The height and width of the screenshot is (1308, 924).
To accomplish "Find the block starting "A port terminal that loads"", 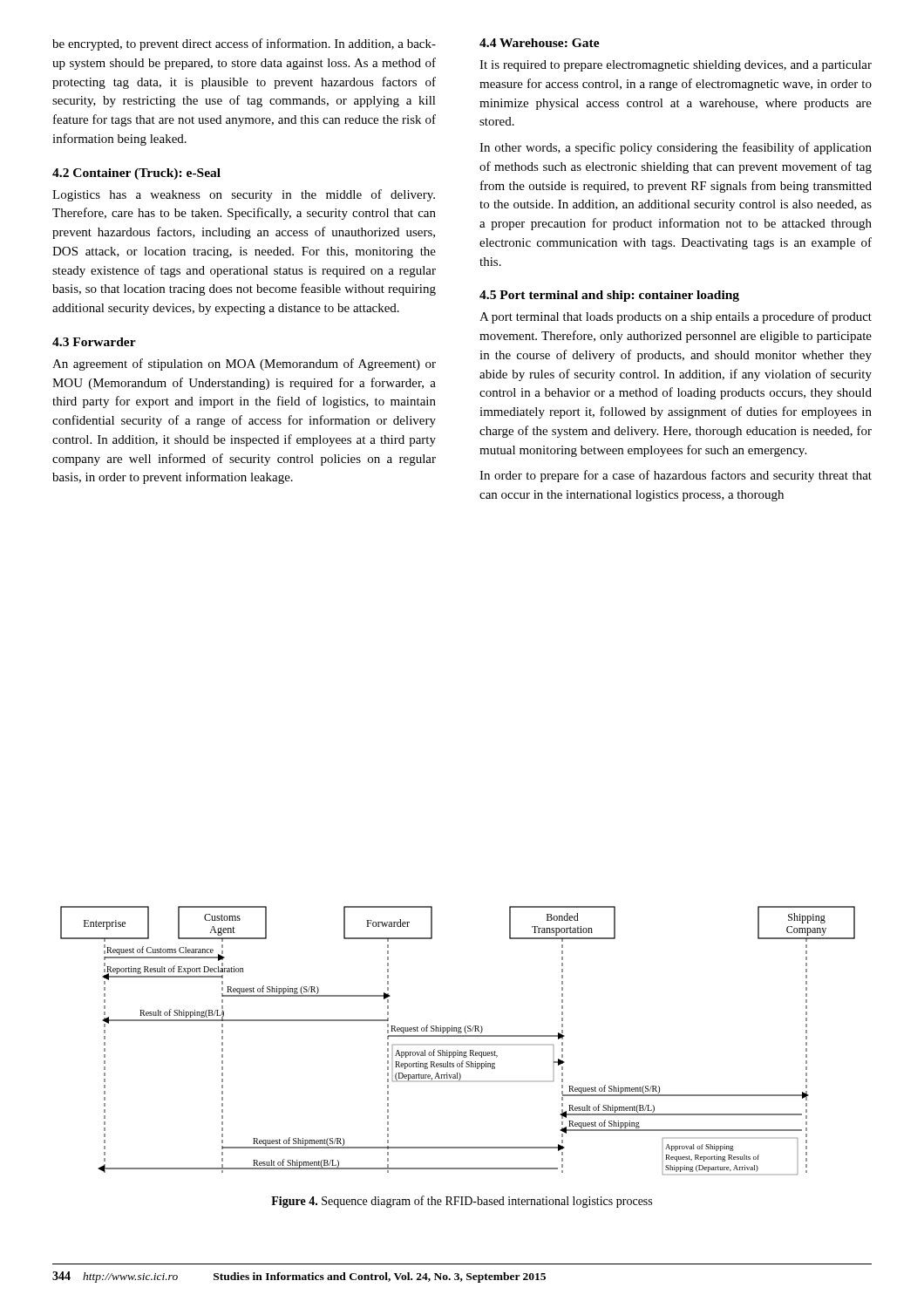I will (x=676, y=406).
